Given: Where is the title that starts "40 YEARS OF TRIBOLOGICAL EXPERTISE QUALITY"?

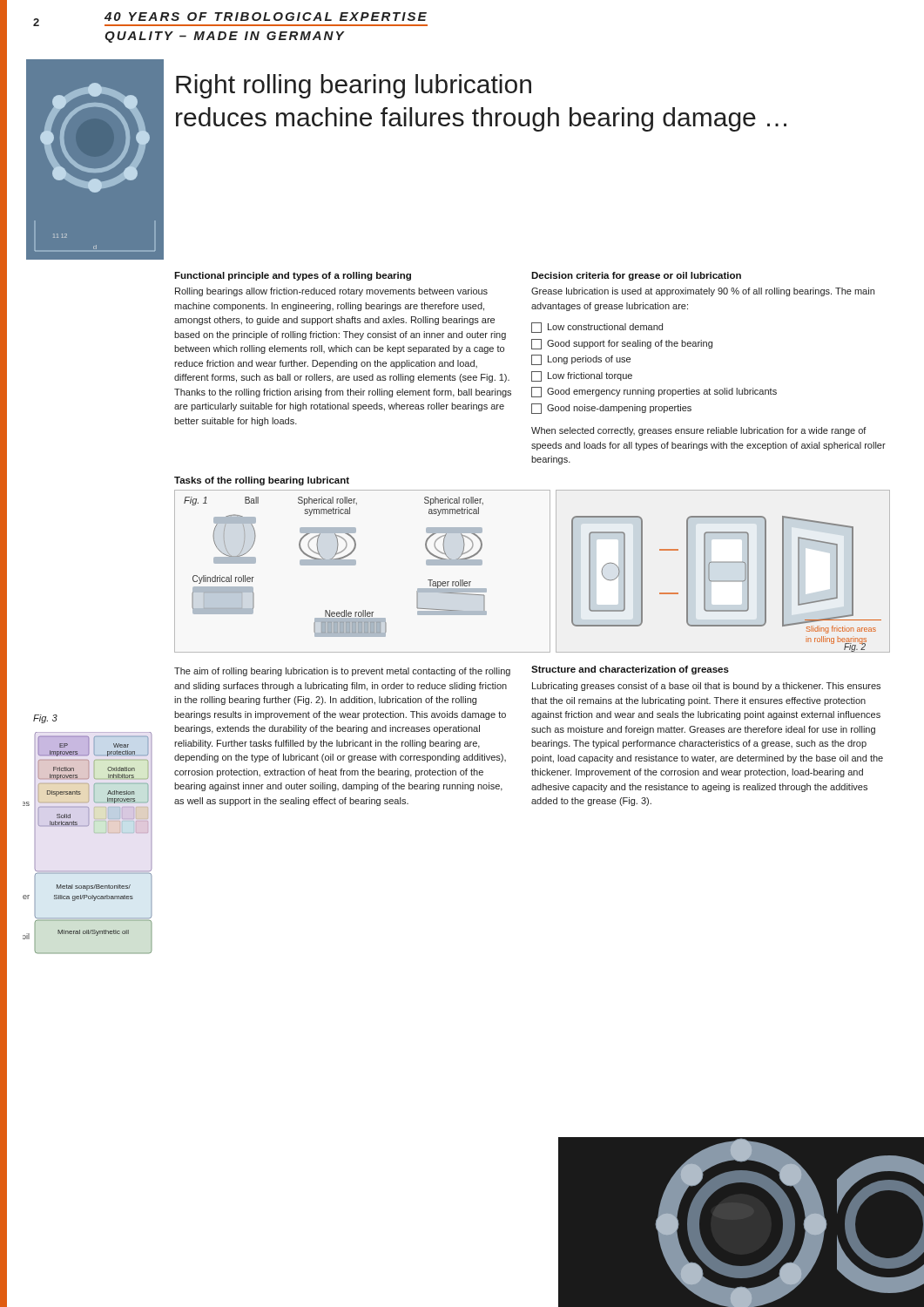Looking at the screenshot, I should coord(266,17).
